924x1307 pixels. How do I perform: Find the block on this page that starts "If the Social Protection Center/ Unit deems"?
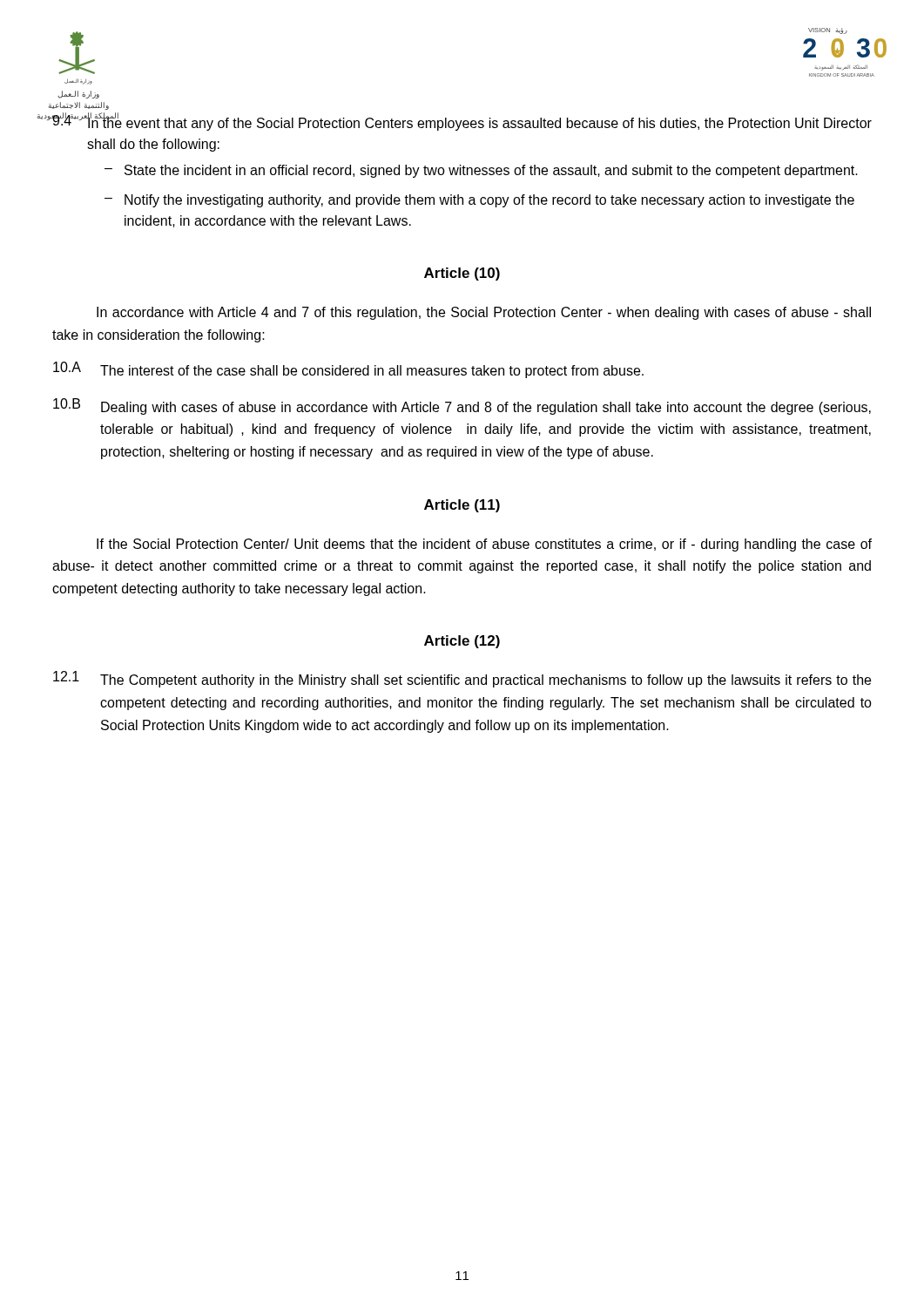tap(462, 566)
